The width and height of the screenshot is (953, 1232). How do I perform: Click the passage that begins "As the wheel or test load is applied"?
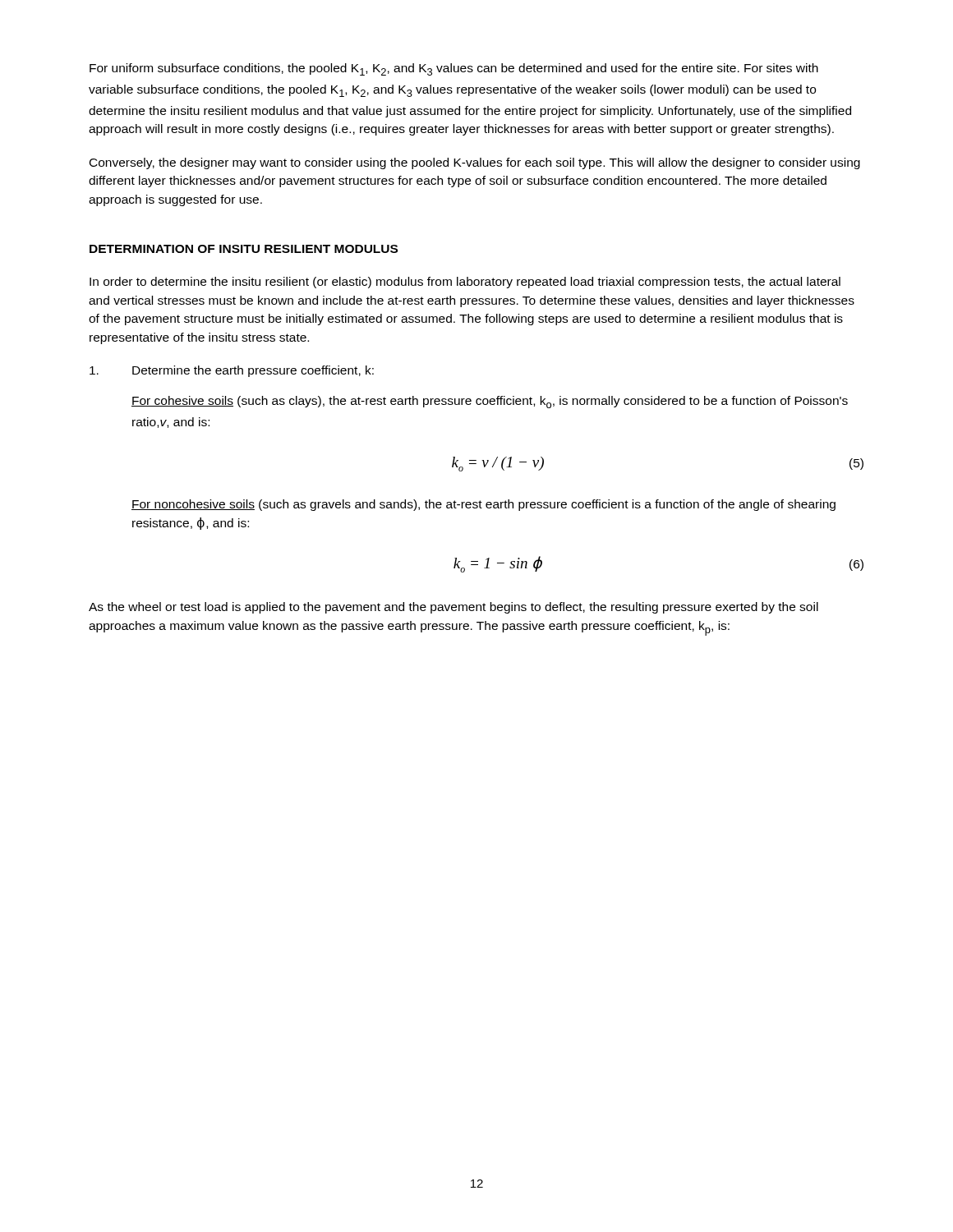(x=454, y=618)
